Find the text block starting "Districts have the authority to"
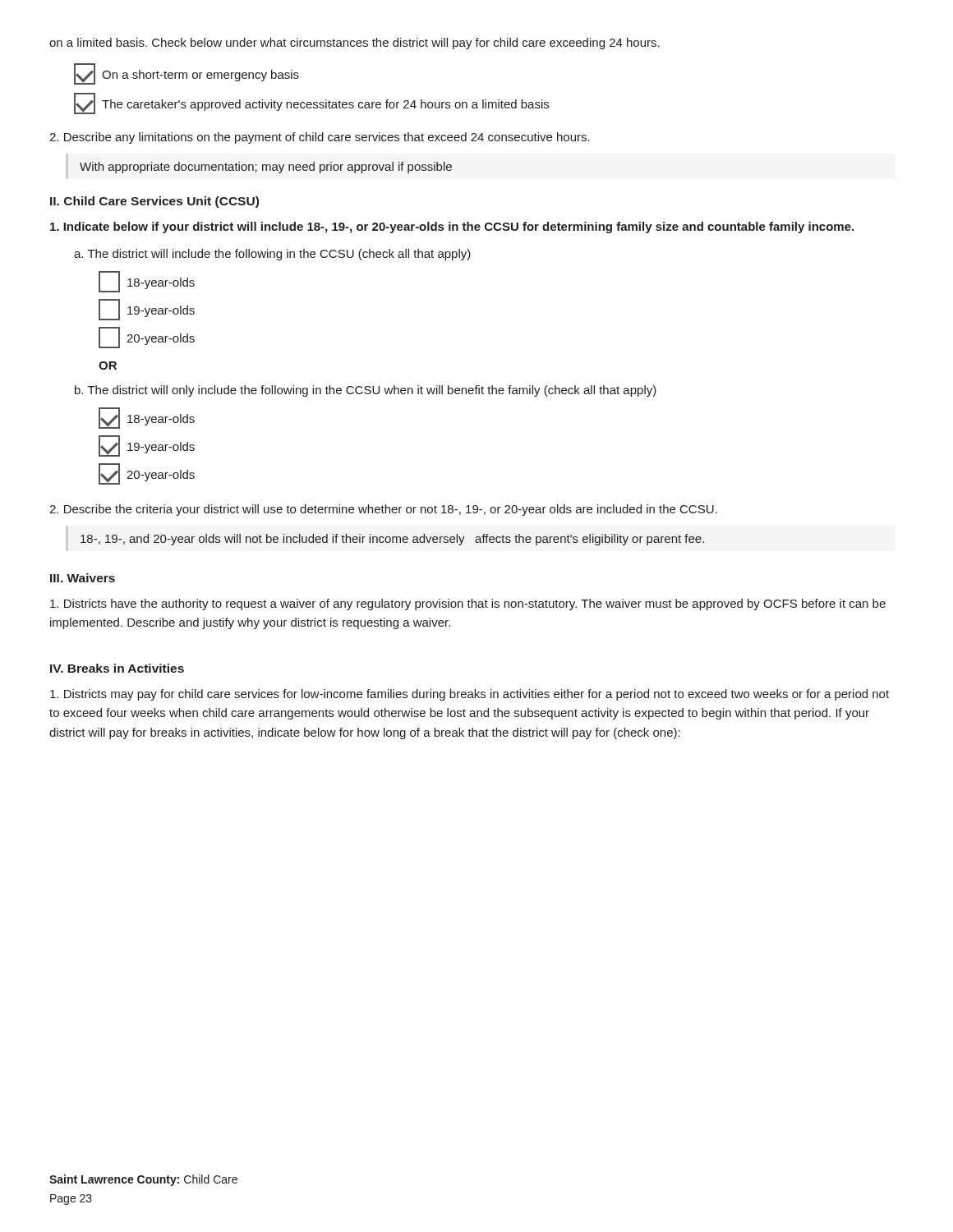This screenshot has height=1232, width=953. pos(468,612)
